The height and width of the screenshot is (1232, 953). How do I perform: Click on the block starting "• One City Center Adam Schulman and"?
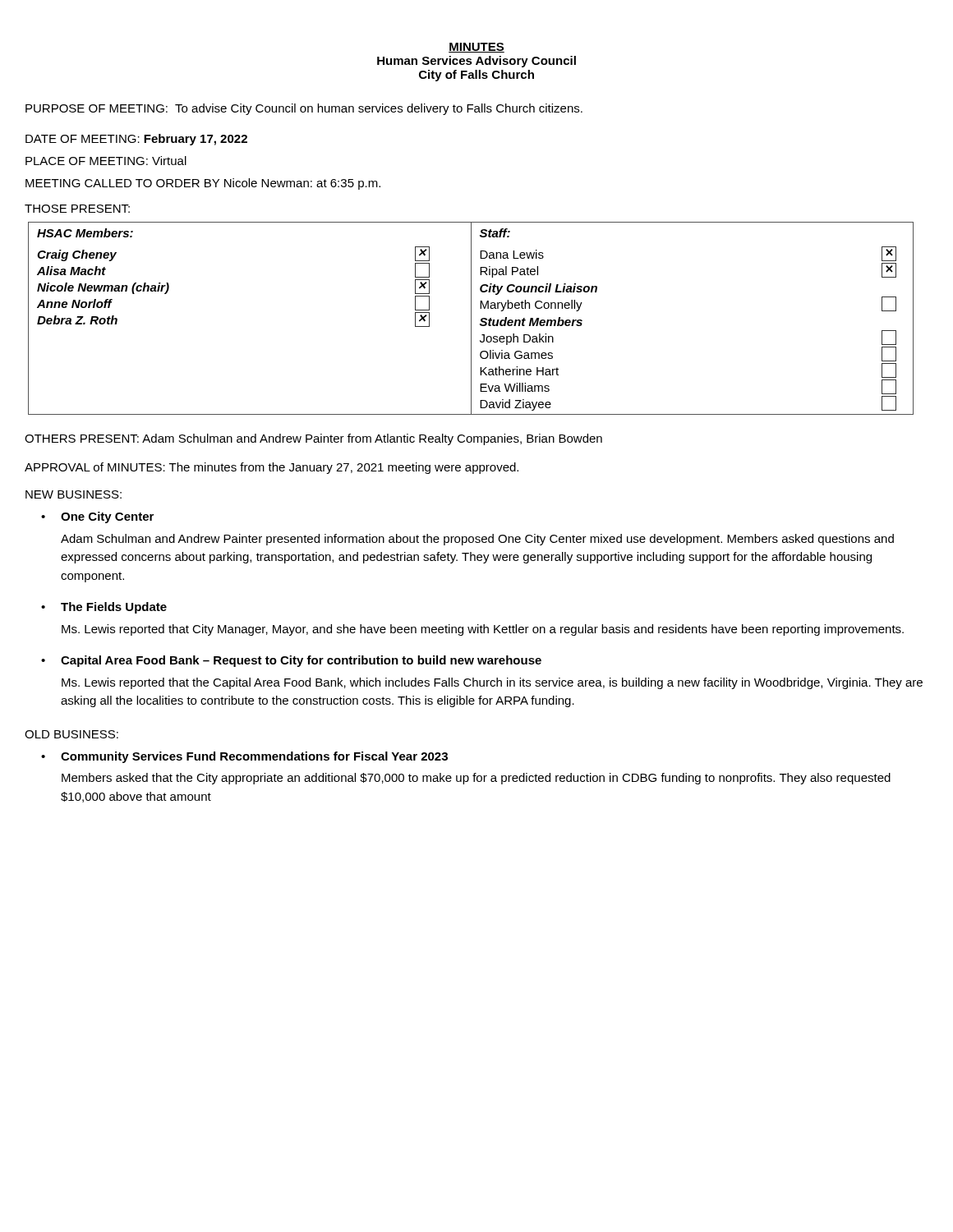485,546
